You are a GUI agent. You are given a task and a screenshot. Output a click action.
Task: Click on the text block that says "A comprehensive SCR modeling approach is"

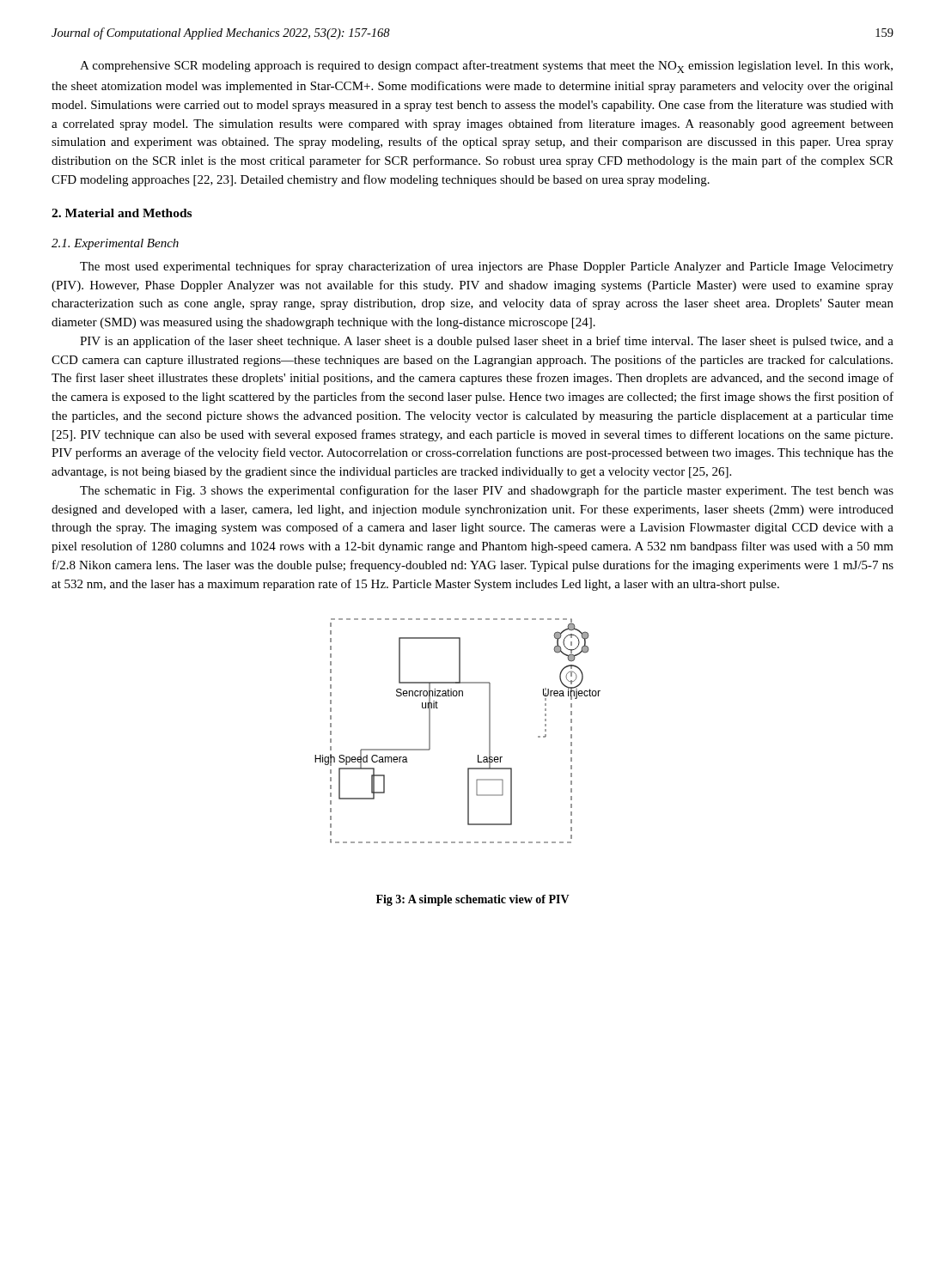tap(472, 123)
